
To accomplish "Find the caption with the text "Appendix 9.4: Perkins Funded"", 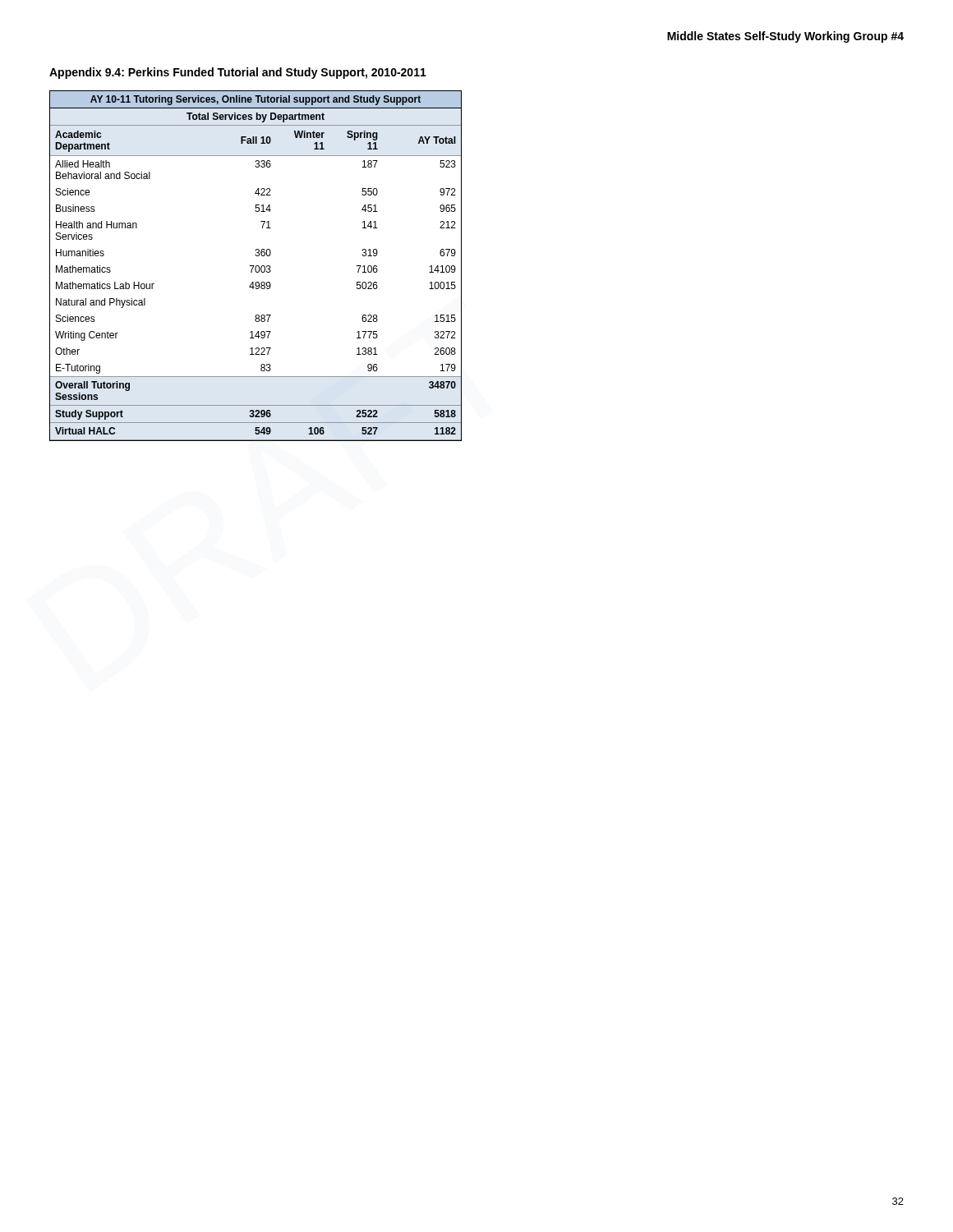I will point(238,72).
